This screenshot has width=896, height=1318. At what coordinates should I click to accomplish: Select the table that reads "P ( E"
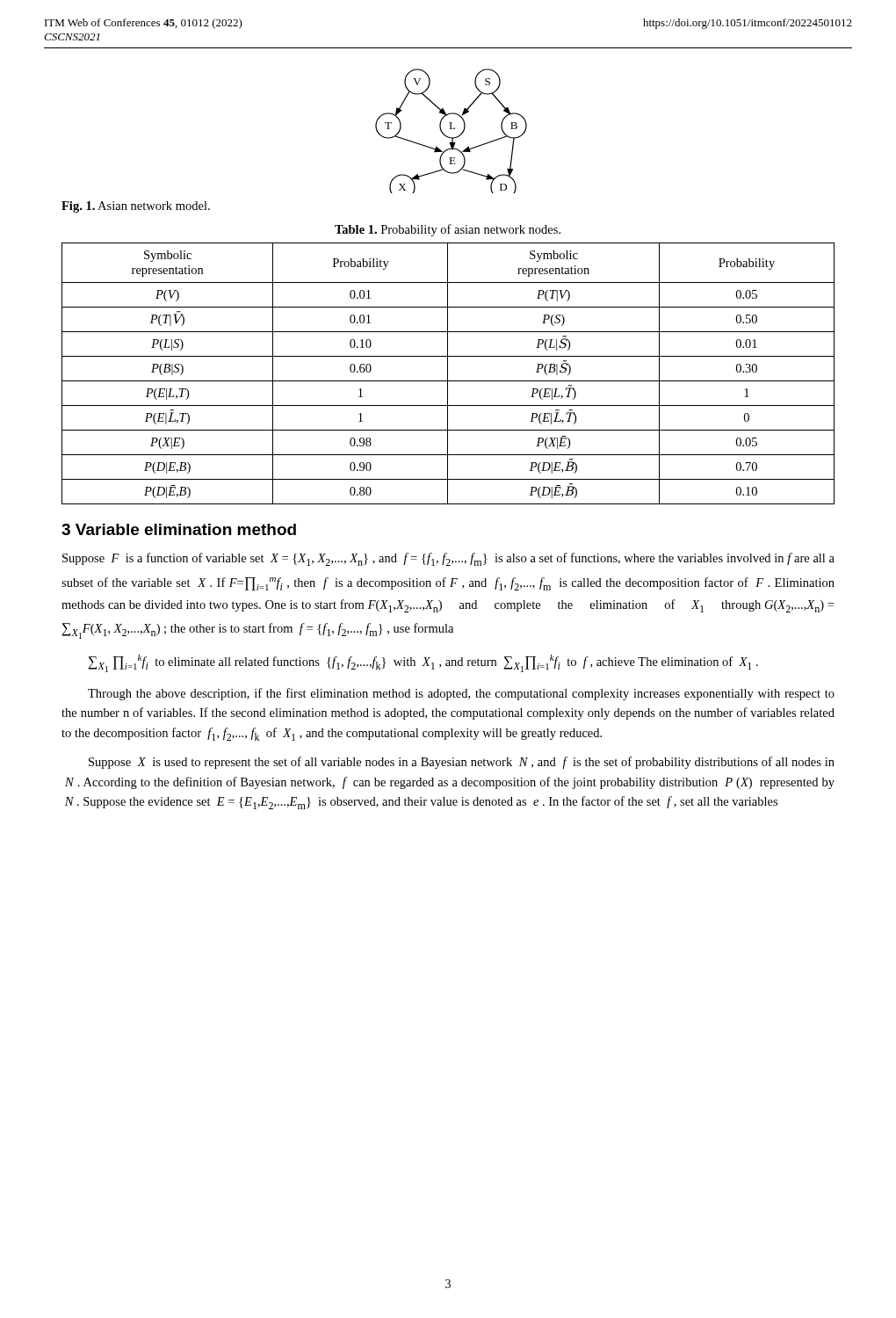click(448, 373)
